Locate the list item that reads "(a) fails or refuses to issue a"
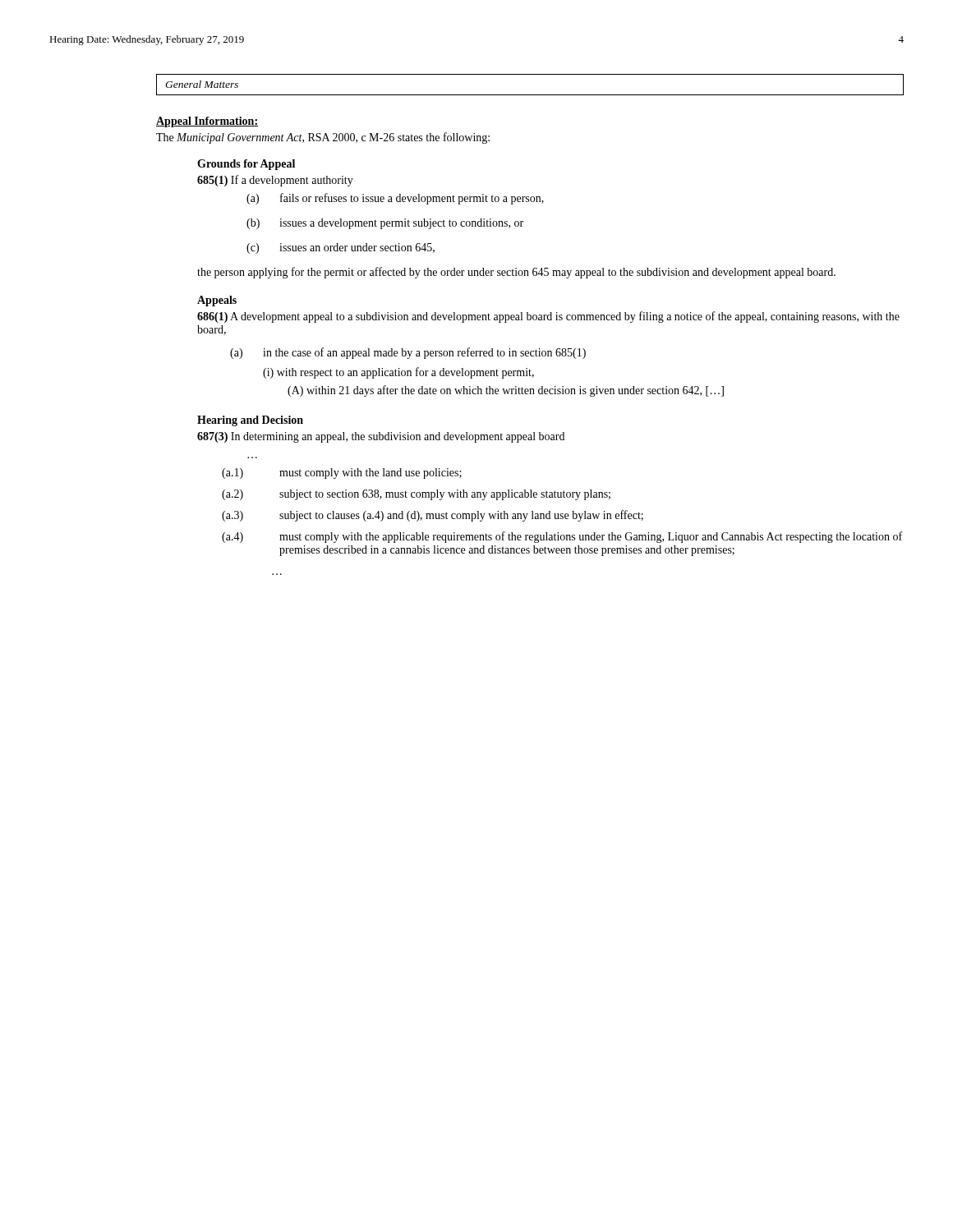 coord(395,199)
